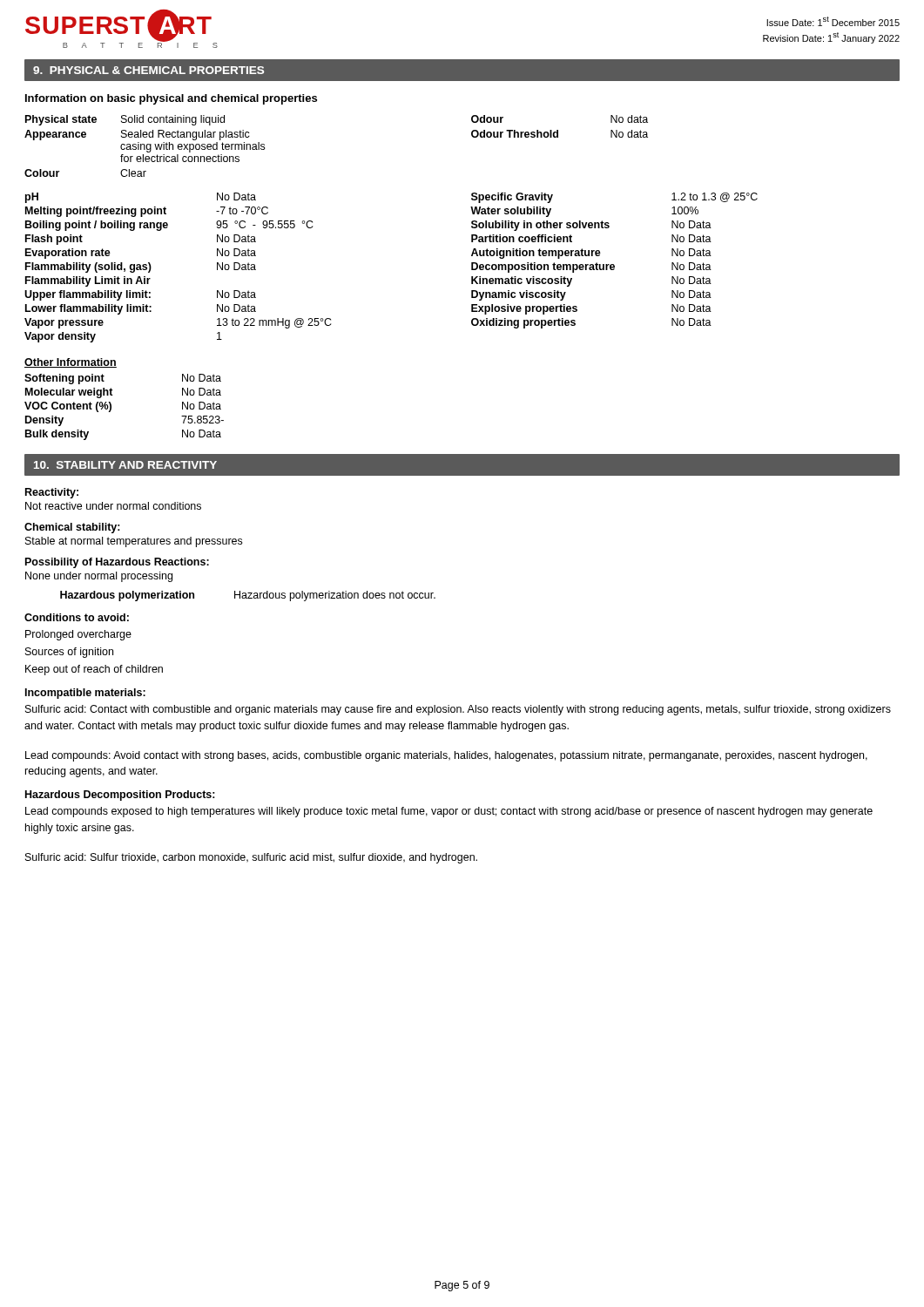Click where it says "10. STABILITY AND REACTIVITY"
Image resolution: width=924 pixels, height=1307 pixels.
point(125,465)
